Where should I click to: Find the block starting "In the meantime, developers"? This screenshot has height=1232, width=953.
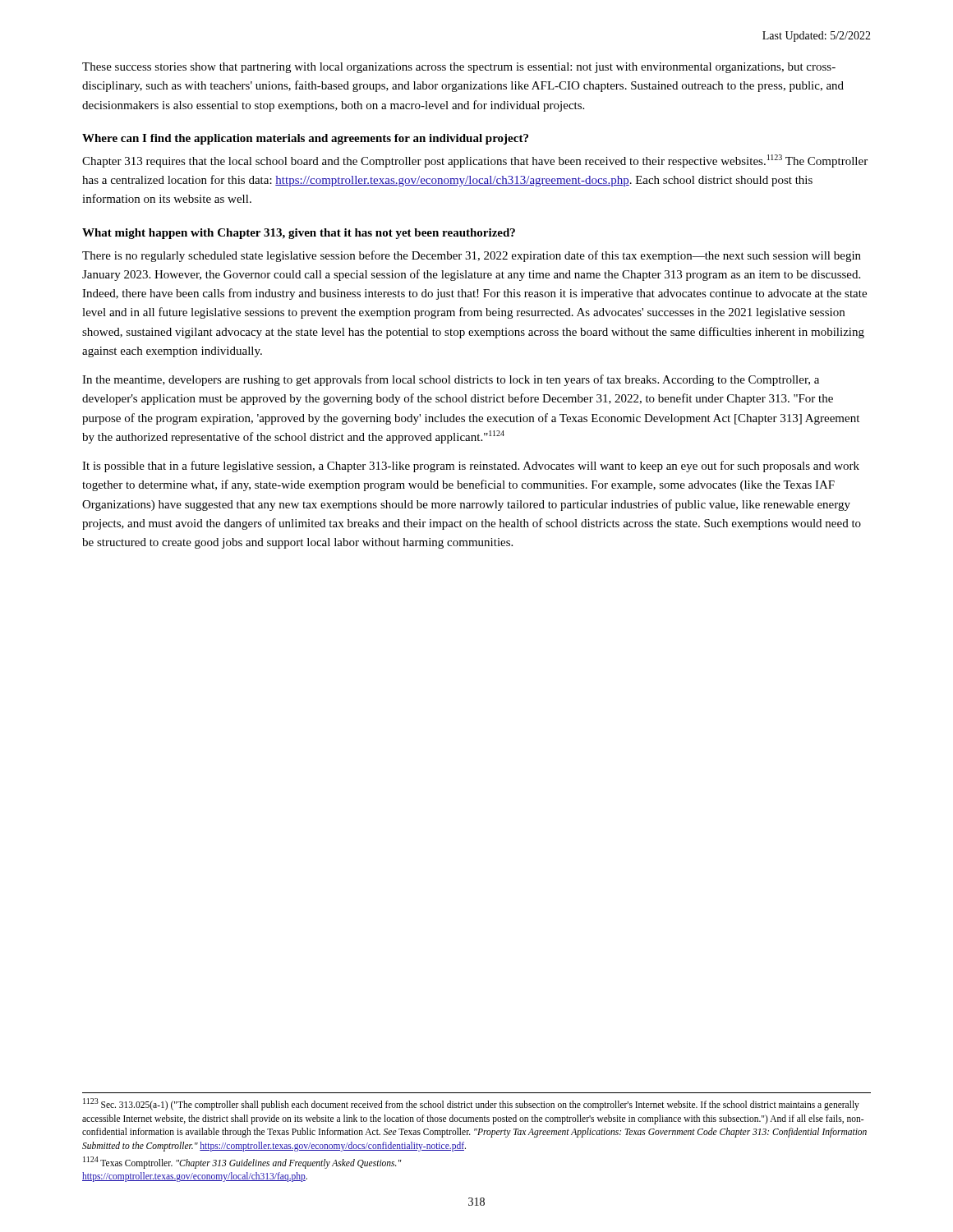click(476, 409)
